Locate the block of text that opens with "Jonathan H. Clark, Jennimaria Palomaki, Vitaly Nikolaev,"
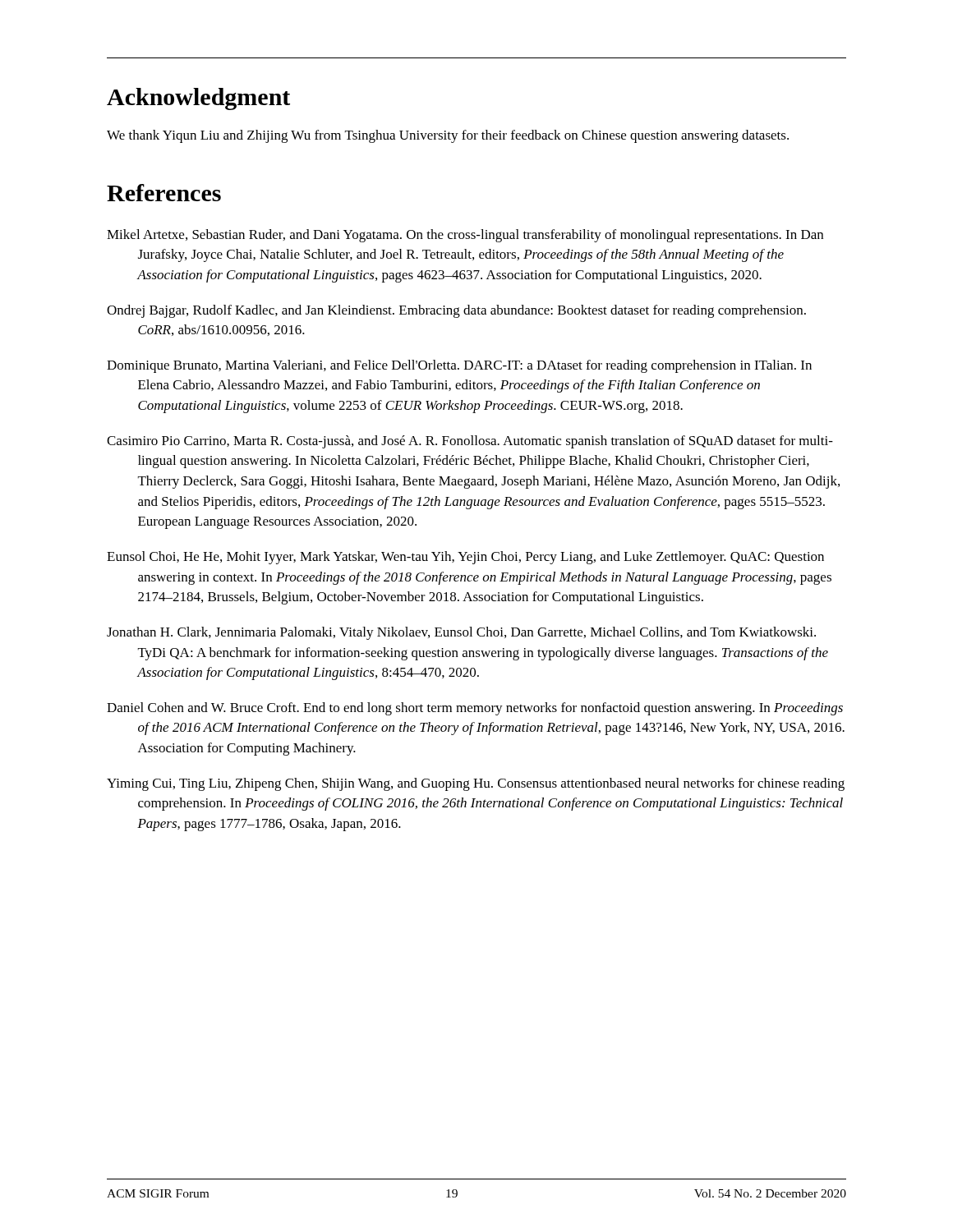953x1232 pixels. tap(467, 652)
